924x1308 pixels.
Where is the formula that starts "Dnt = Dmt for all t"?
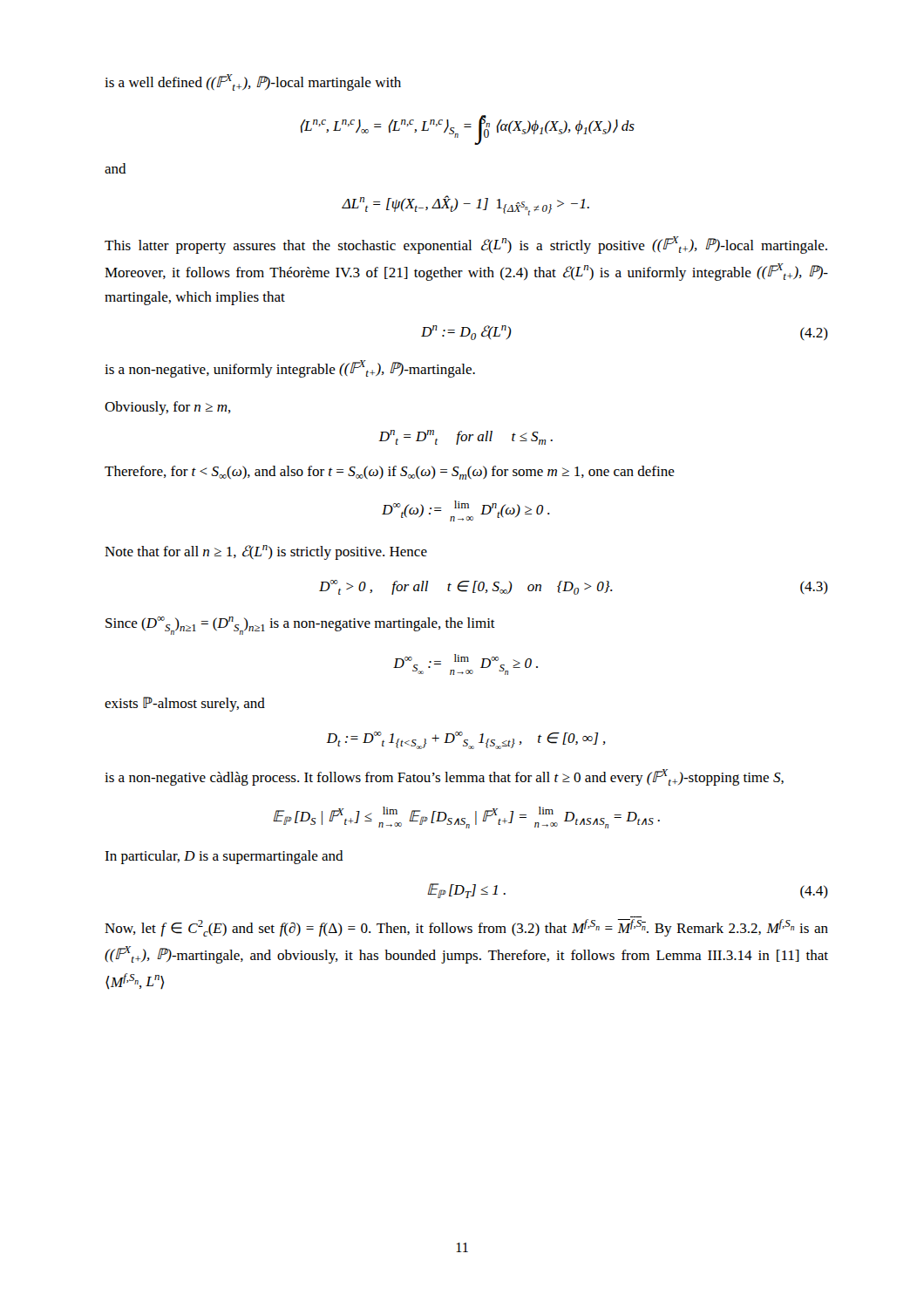click(x=466, y=436)
